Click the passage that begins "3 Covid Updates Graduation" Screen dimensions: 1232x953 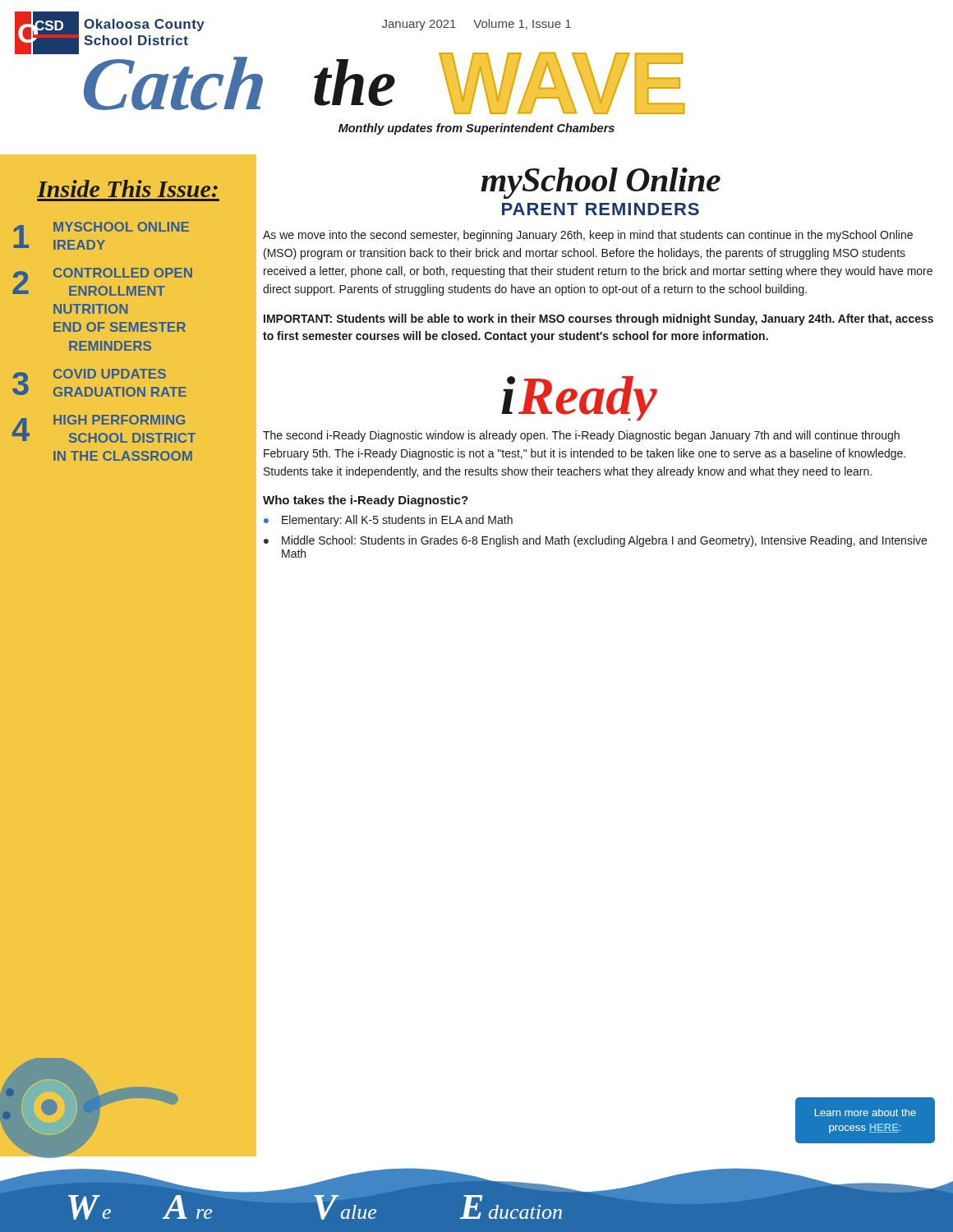pos(99,383)
